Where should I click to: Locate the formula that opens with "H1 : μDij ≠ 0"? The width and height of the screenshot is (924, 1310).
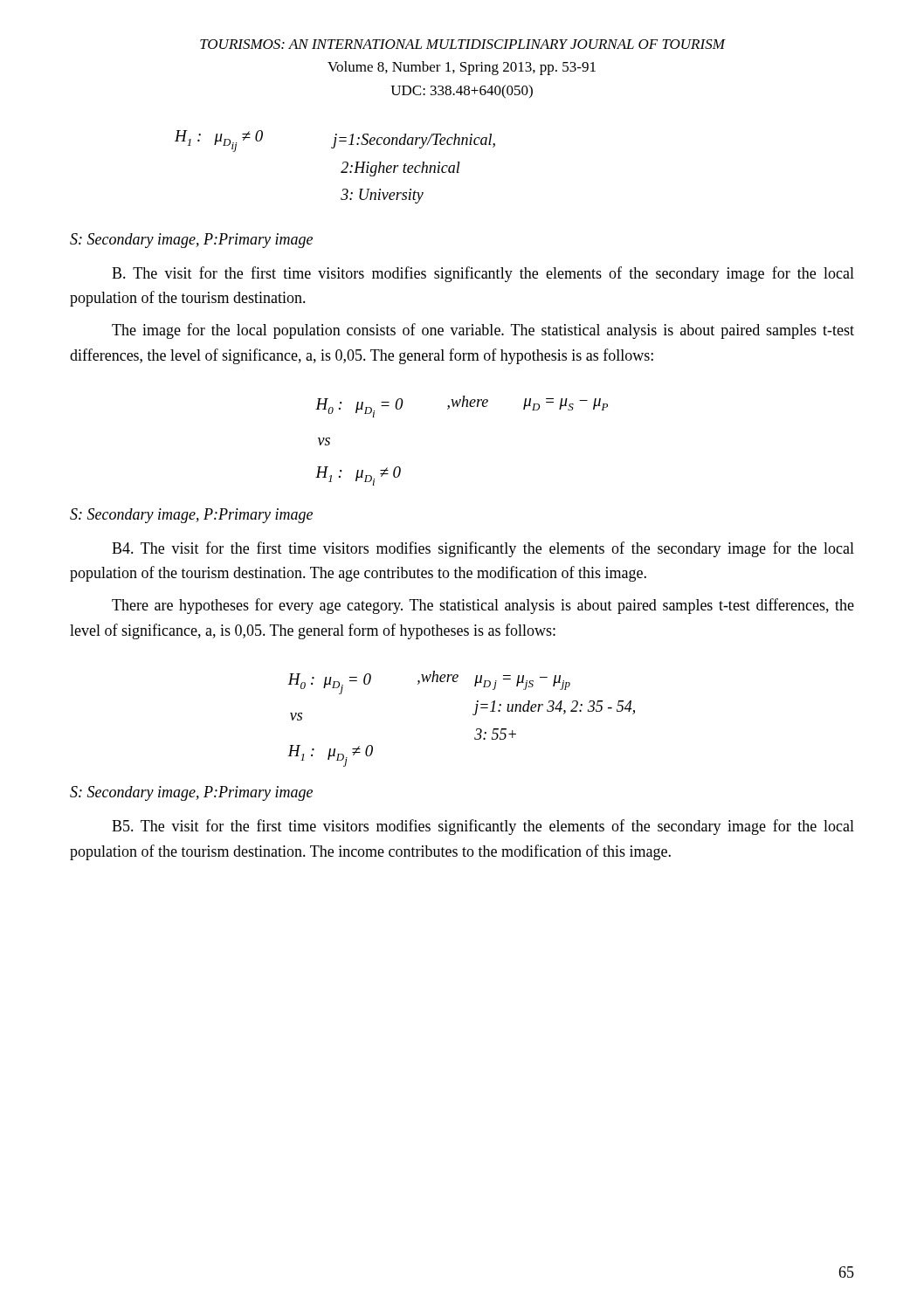click(335, 168)
